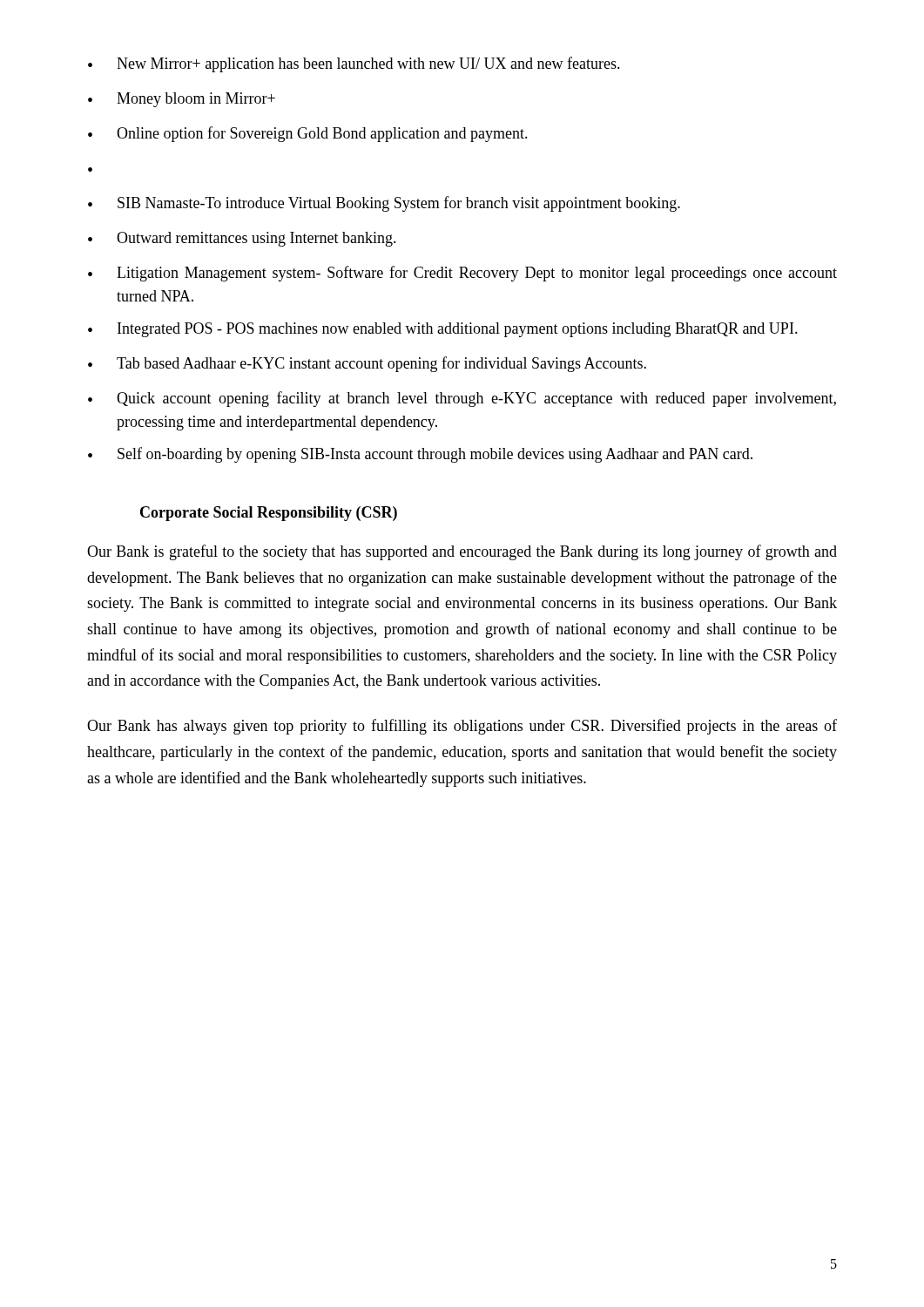
Task: Find the list item with the text "• Quick account"
Action: pyautogui.click(x=462, y=410)
